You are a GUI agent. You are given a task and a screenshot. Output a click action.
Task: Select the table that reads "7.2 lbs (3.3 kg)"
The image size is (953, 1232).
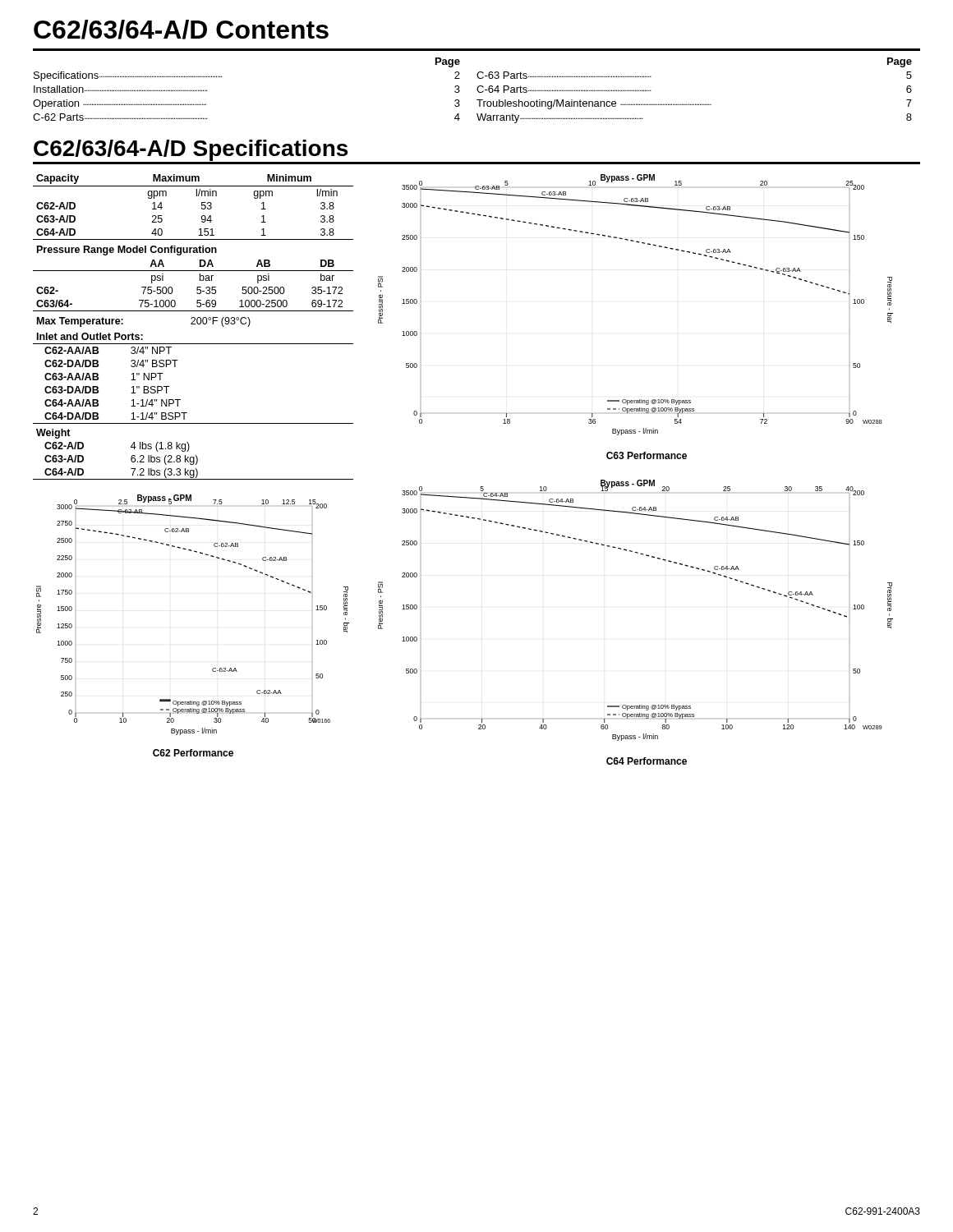[x=193, y=469]
